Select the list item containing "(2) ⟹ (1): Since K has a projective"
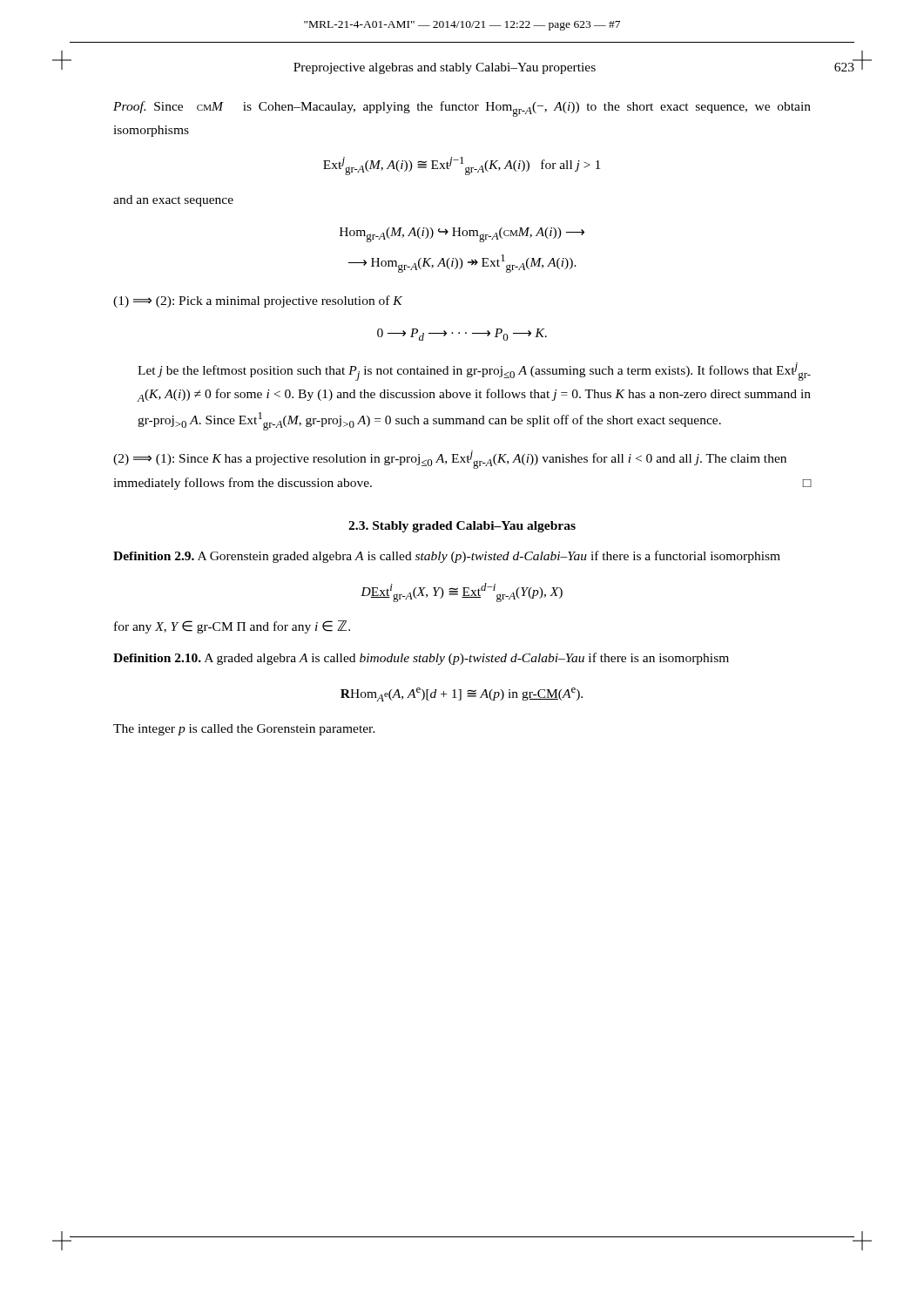Image resolution: width=924 pixels, height=1307 pixels. click(x=462, y=470)
